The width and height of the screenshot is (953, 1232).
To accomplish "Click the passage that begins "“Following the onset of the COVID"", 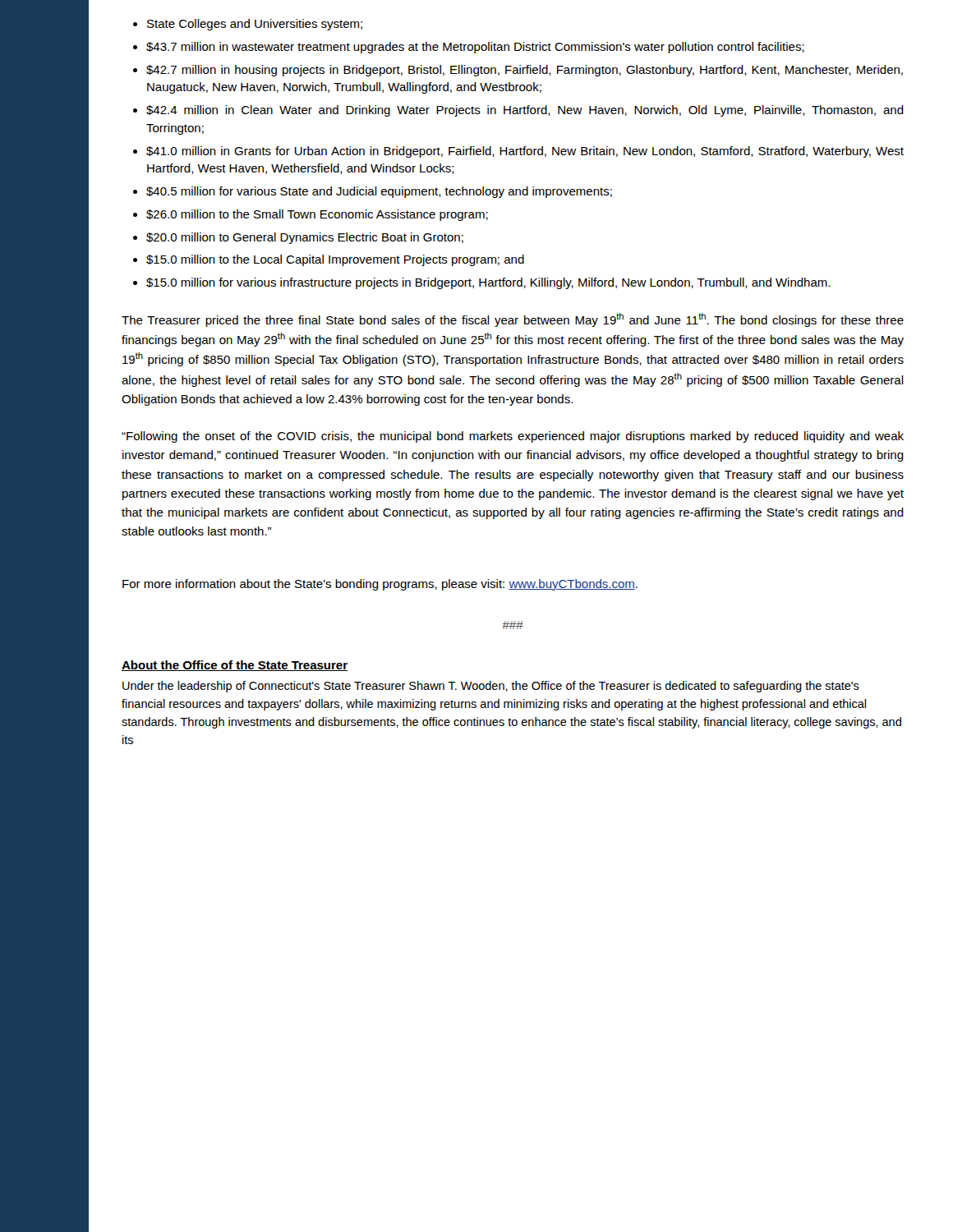I will pos(513,483).
